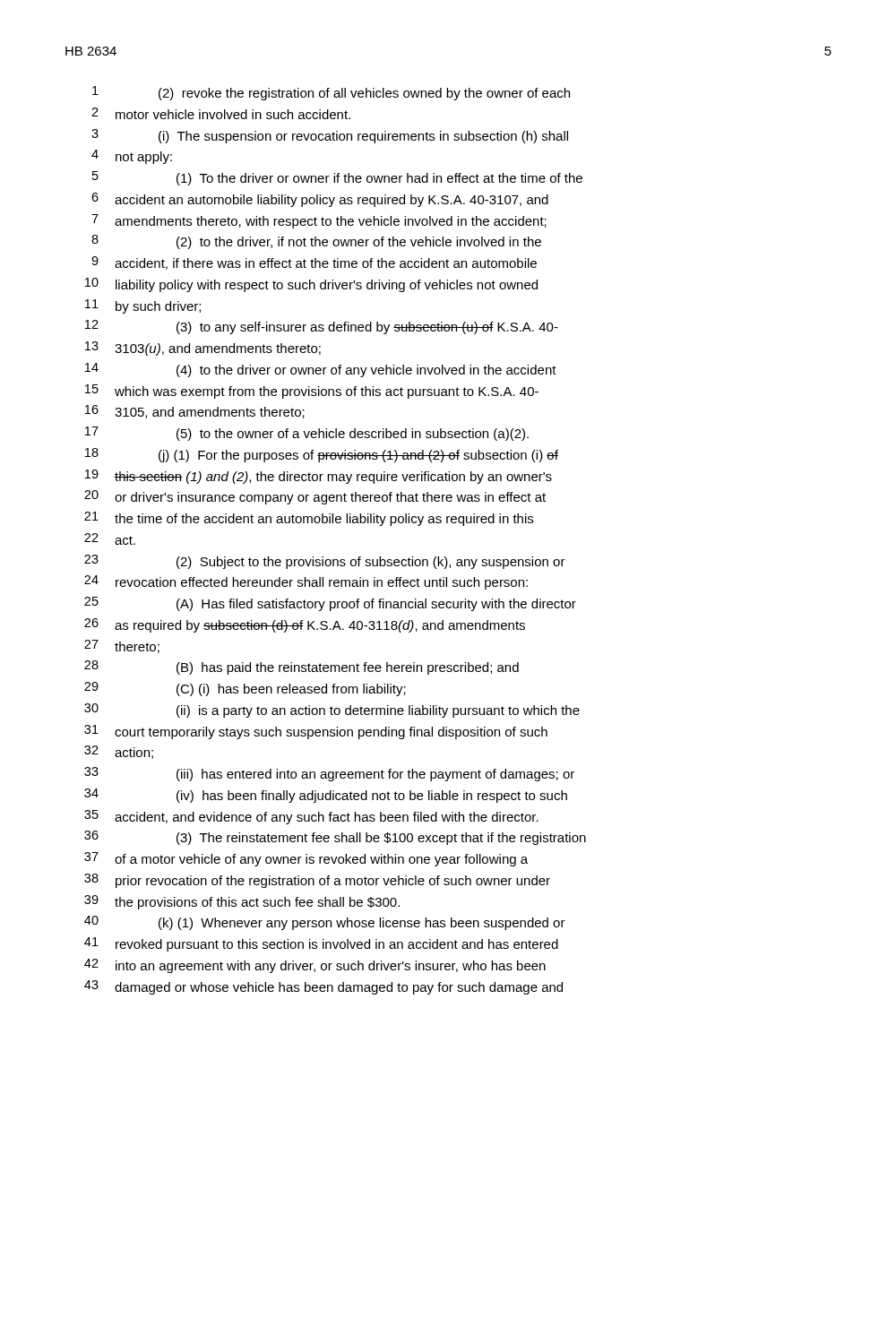Click the passage that begins "23 (2) Subject to the provisions of"
Image resolution: width=896 pixels, height=1344 pixels.
(448, 572)
